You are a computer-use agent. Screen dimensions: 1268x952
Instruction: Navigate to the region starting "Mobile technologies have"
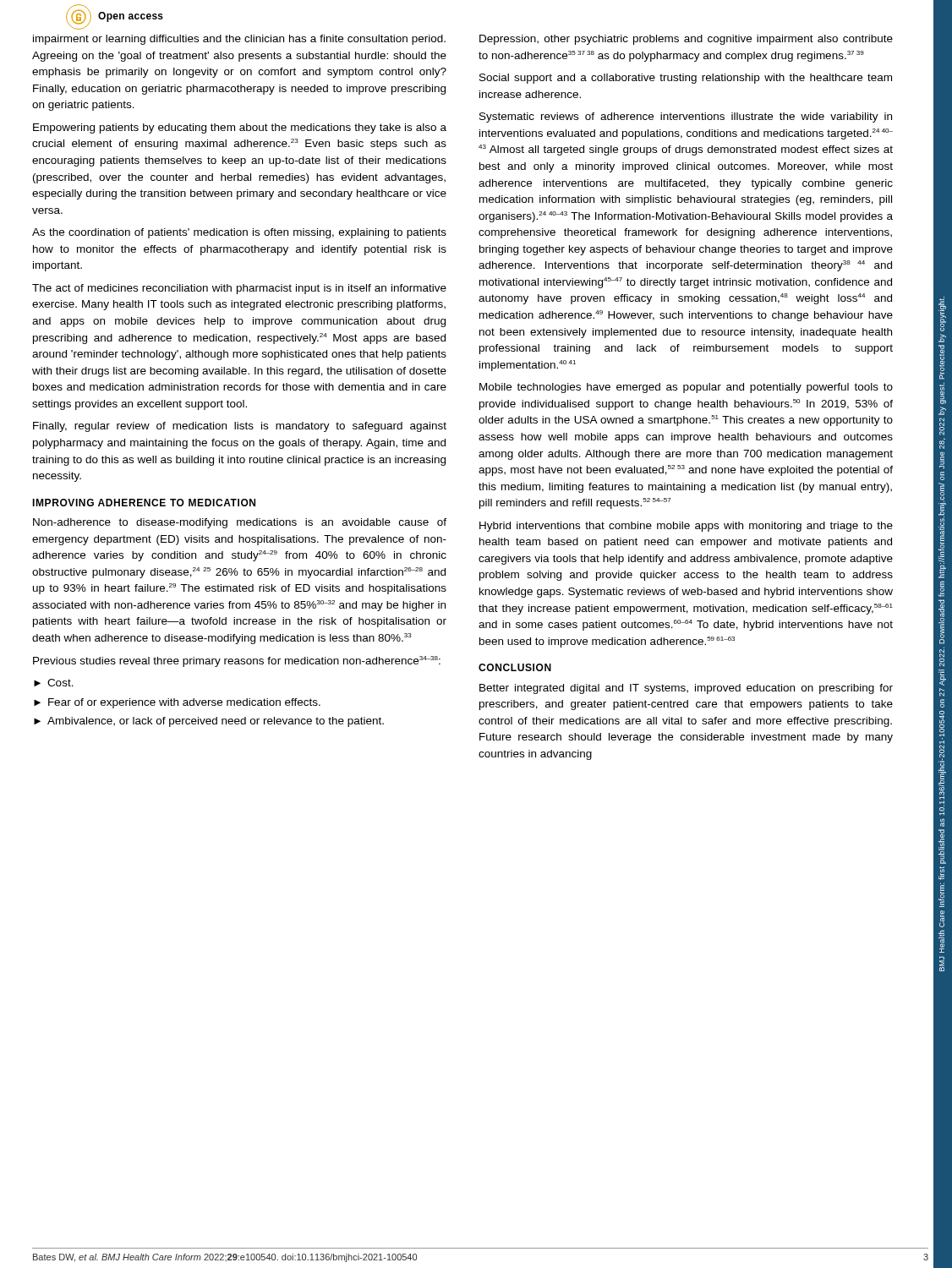686,445
